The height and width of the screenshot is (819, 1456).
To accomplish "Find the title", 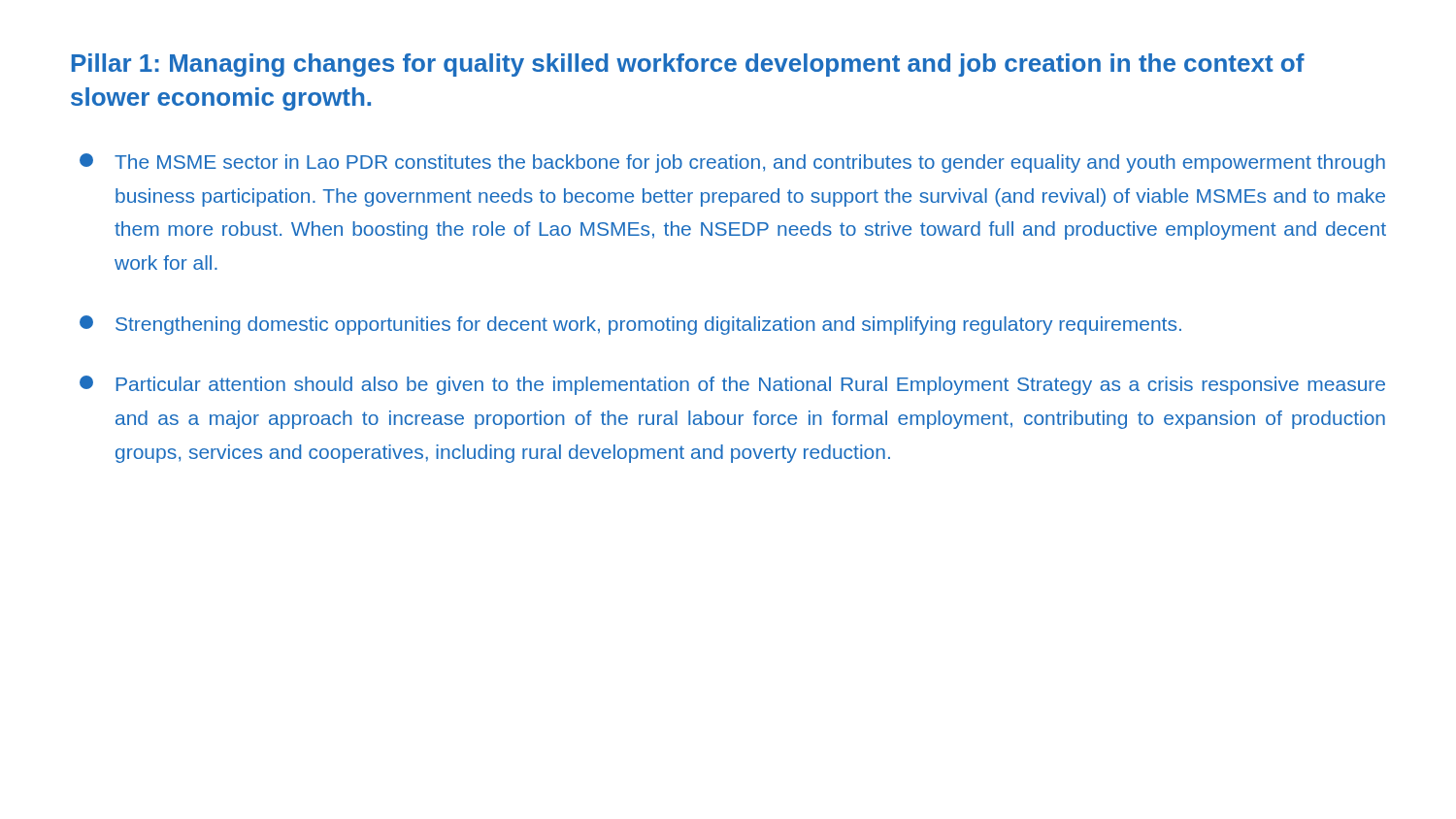I will (x=687, y=80).
